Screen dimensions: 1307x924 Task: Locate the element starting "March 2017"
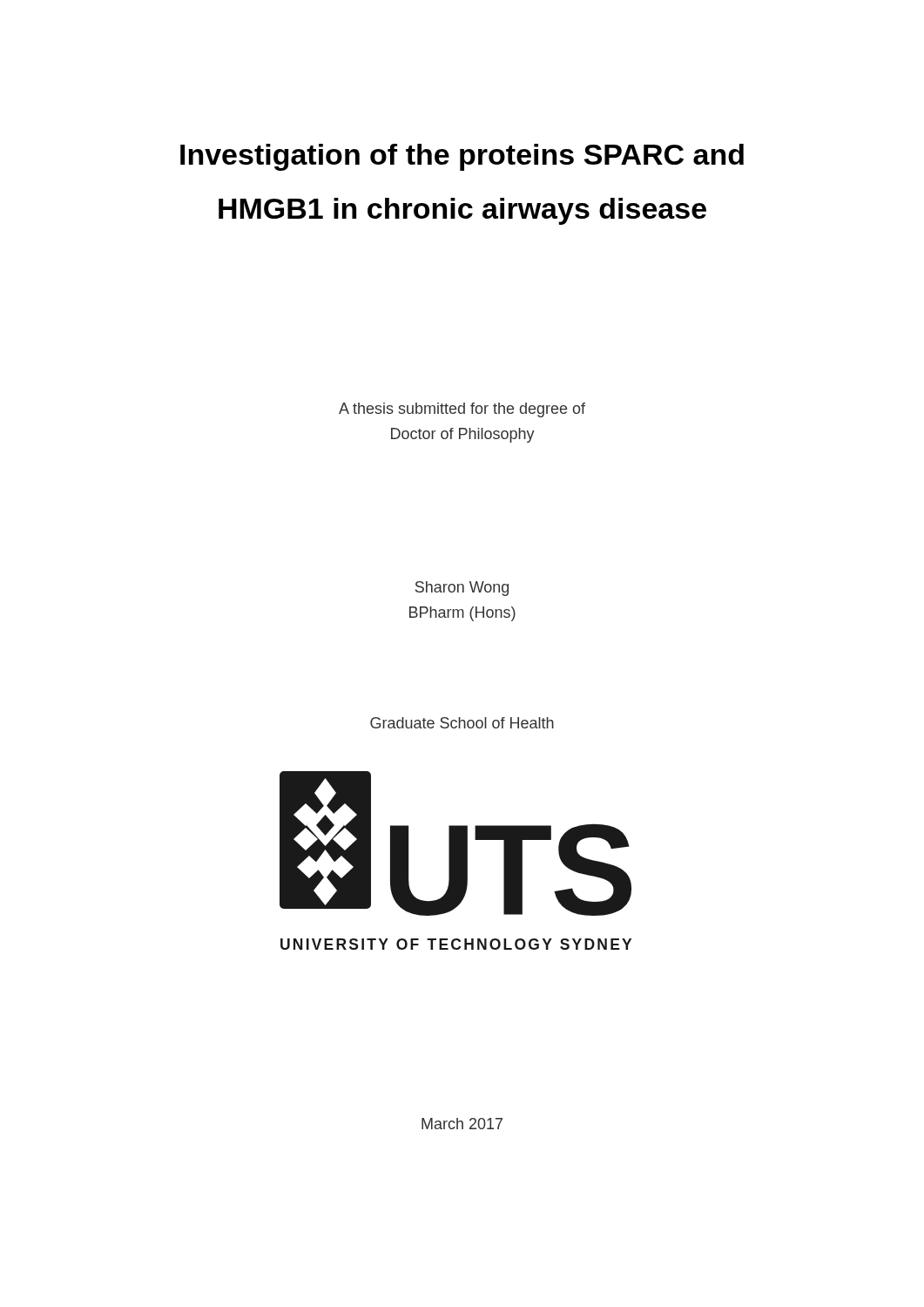tap(462, 1124)
